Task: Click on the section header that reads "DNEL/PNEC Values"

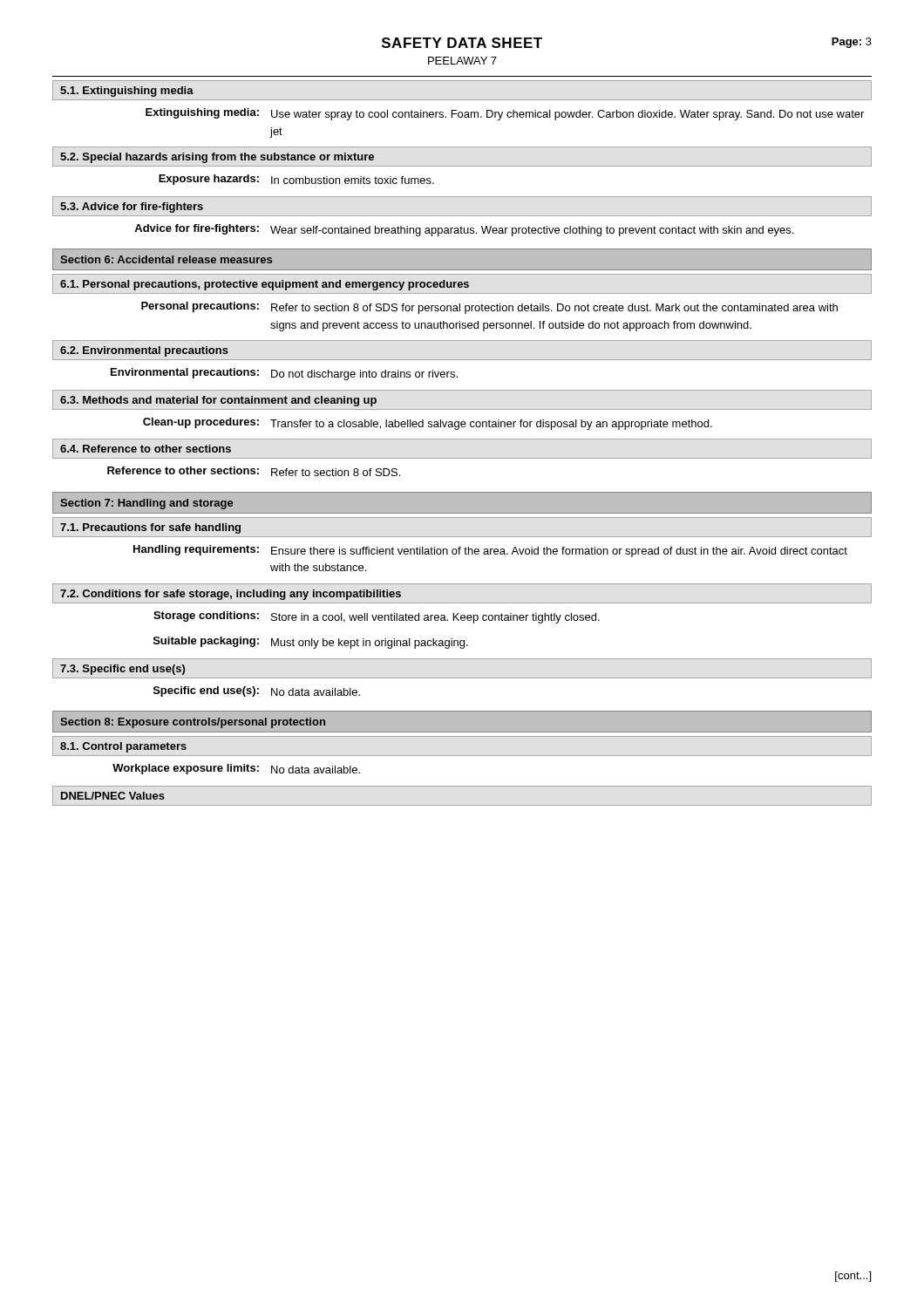Action: click(x=112, y=795)
